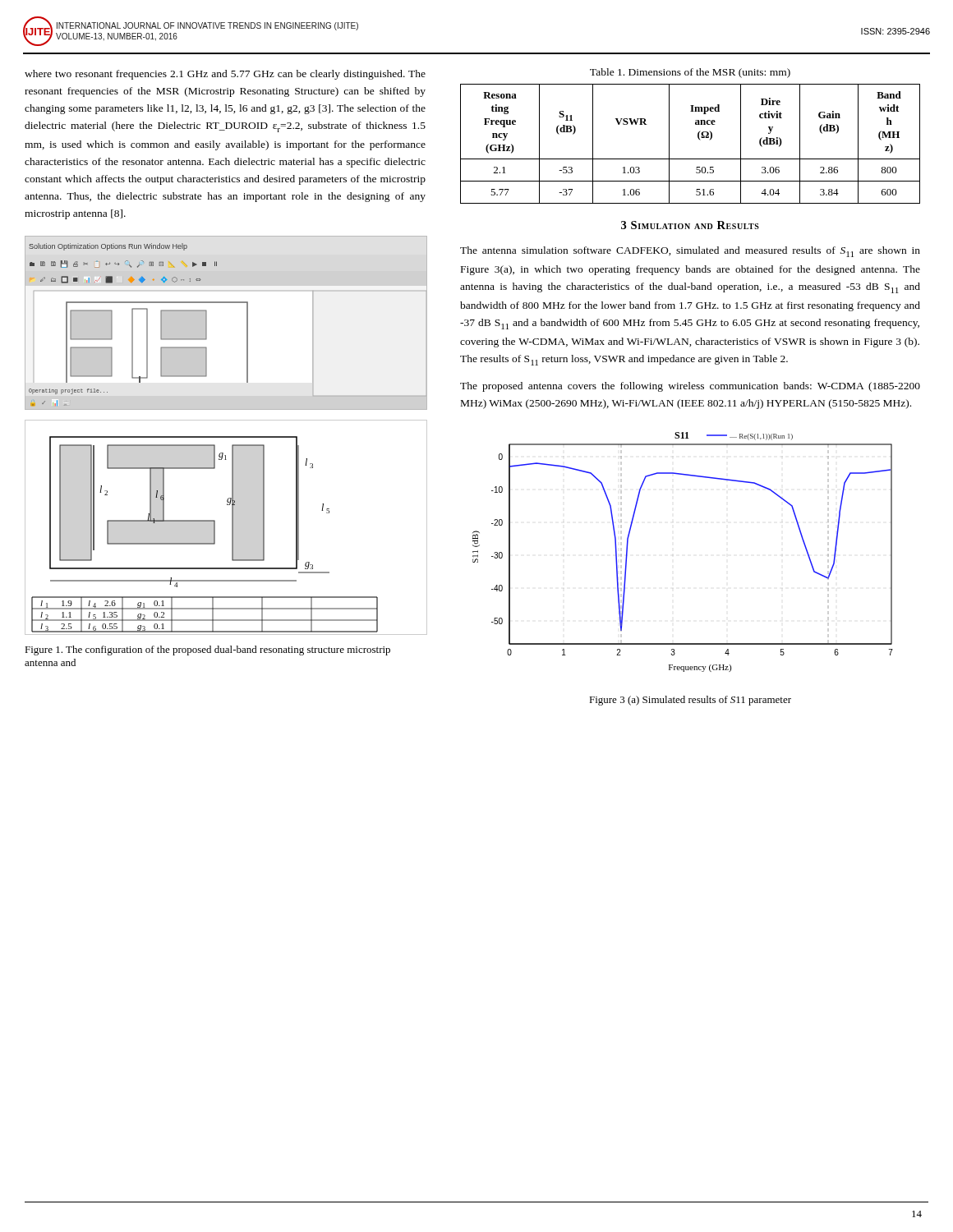This screenshot has height=1232, width=953.
Task: Click on the engineering diagram
Action: pos(225,529)
